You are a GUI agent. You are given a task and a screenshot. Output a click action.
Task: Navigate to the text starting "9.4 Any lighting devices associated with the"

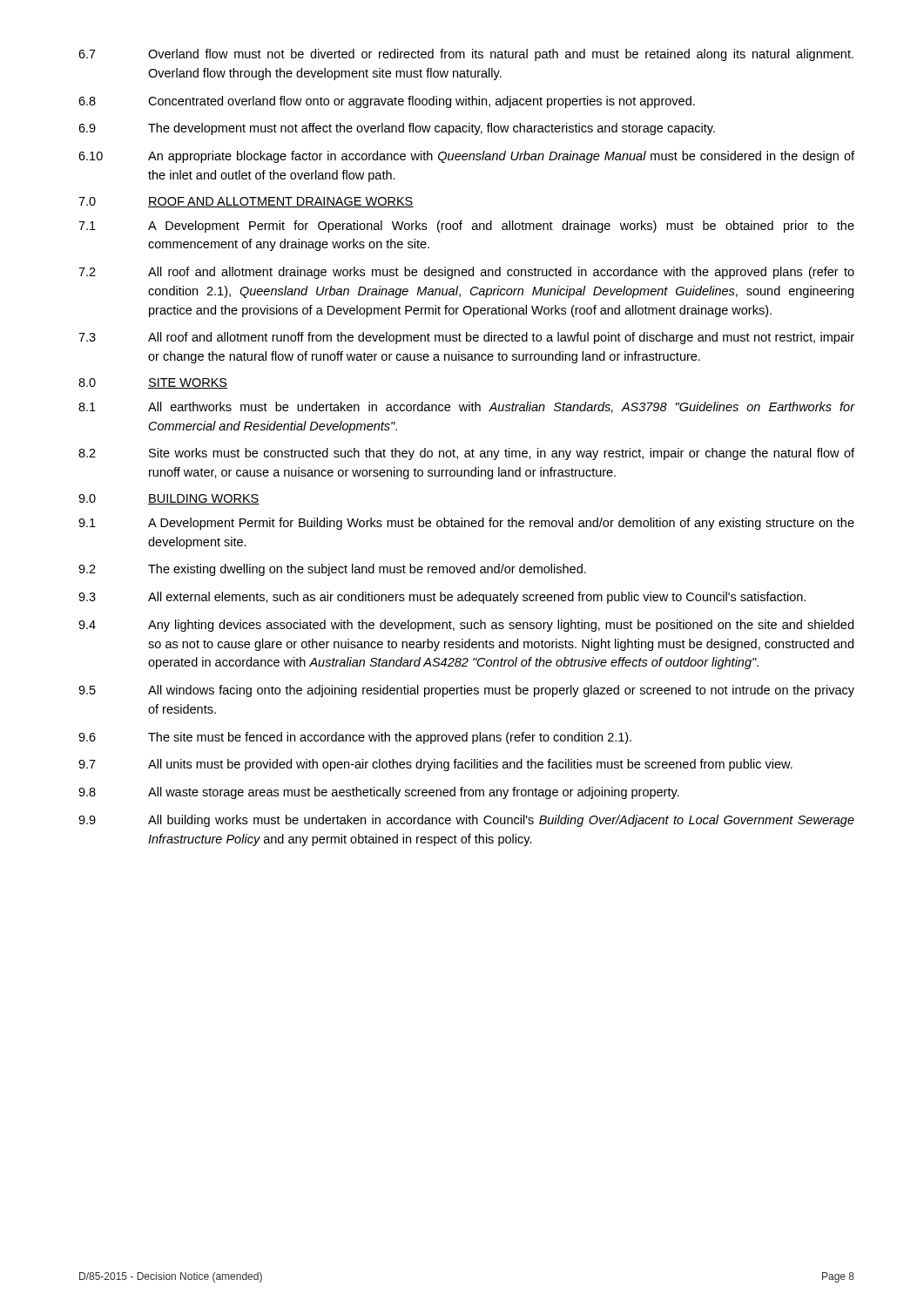pos(466,644)
